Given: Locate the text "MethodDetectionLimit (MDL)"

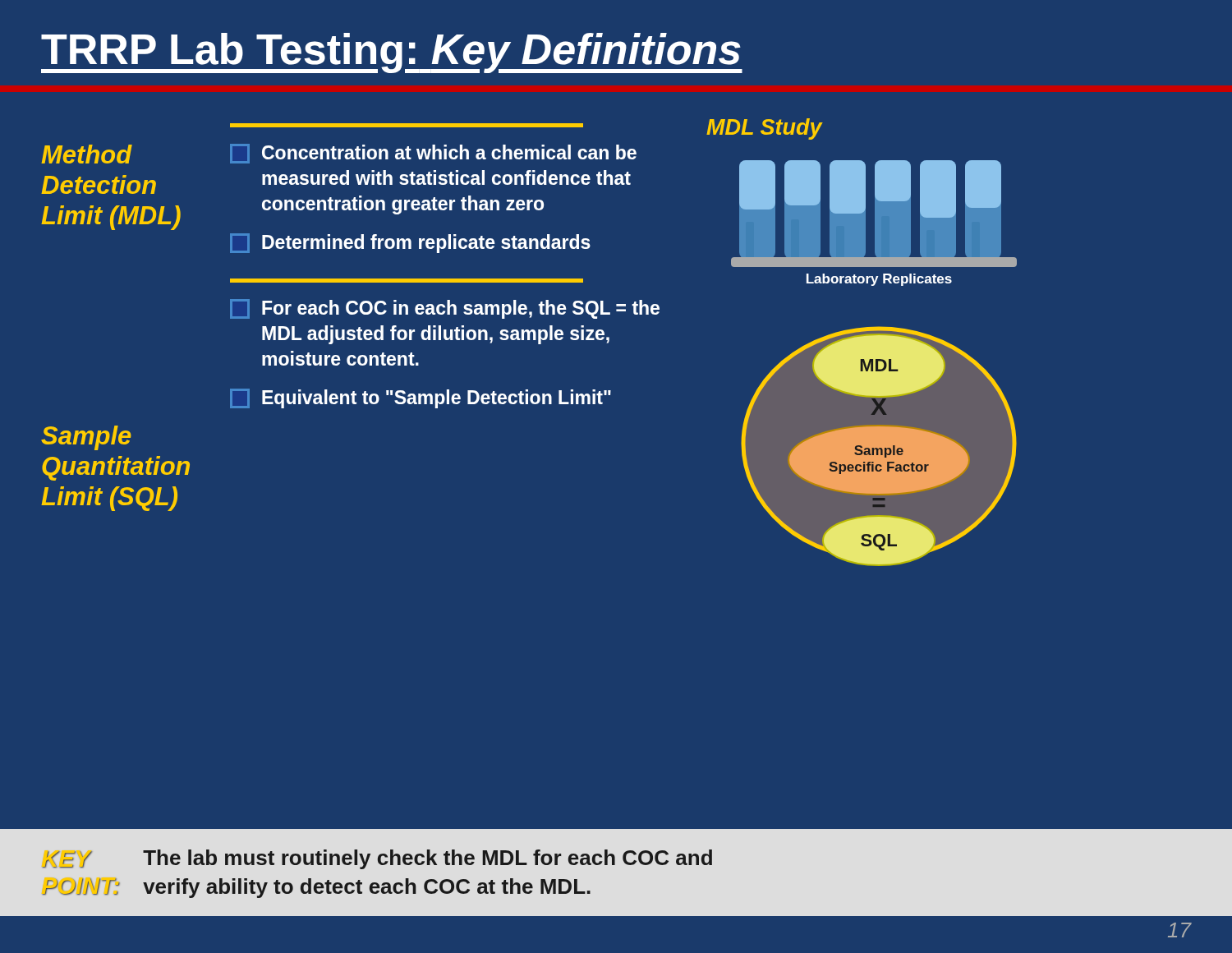Looking at the screenshot, I should click(x=111, y=185).
